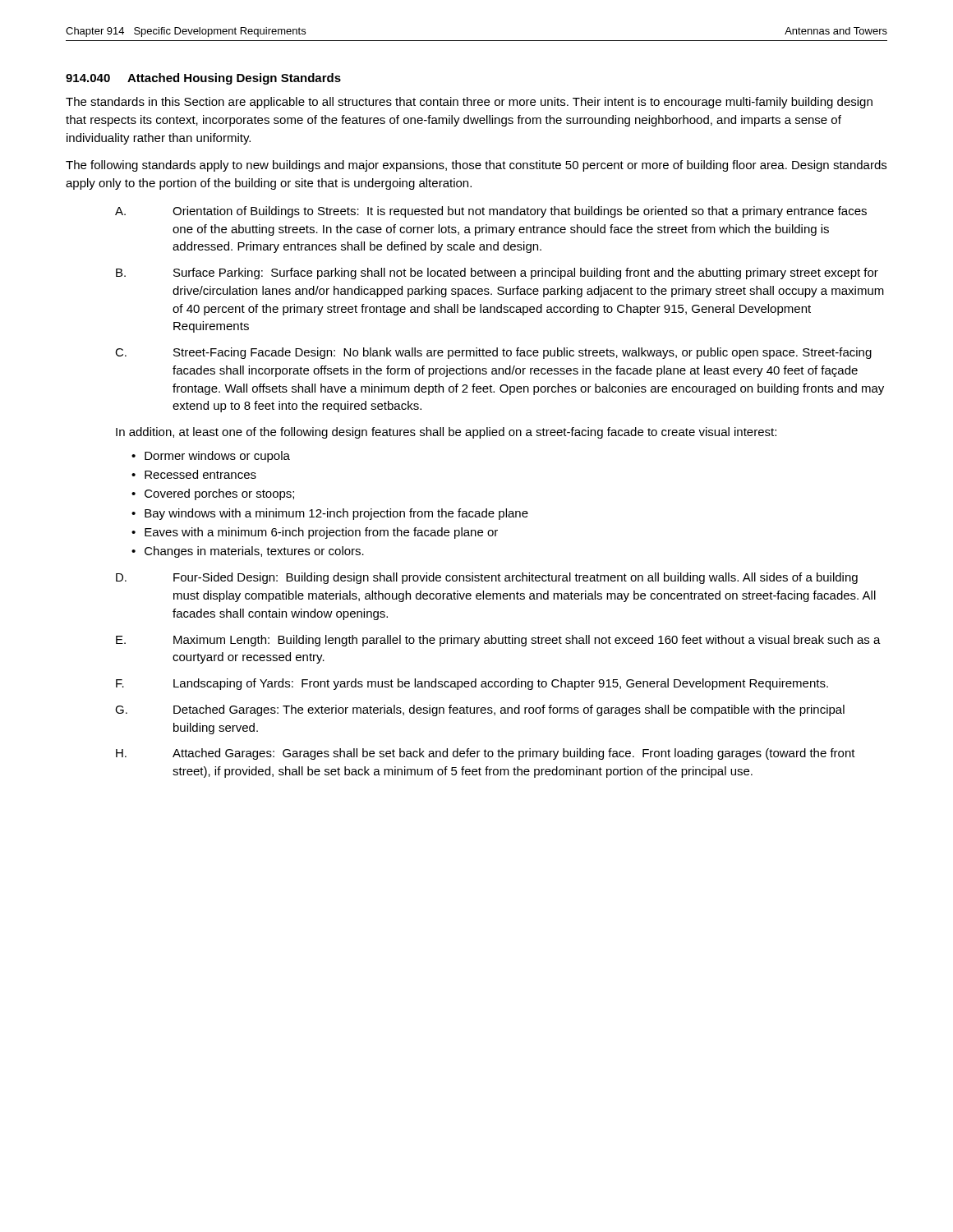The height and width of the screenshot is (1232, 953).
Task: Click the passage that begins "Eaves with a minimum"
Action: click(x=321, y=532)
